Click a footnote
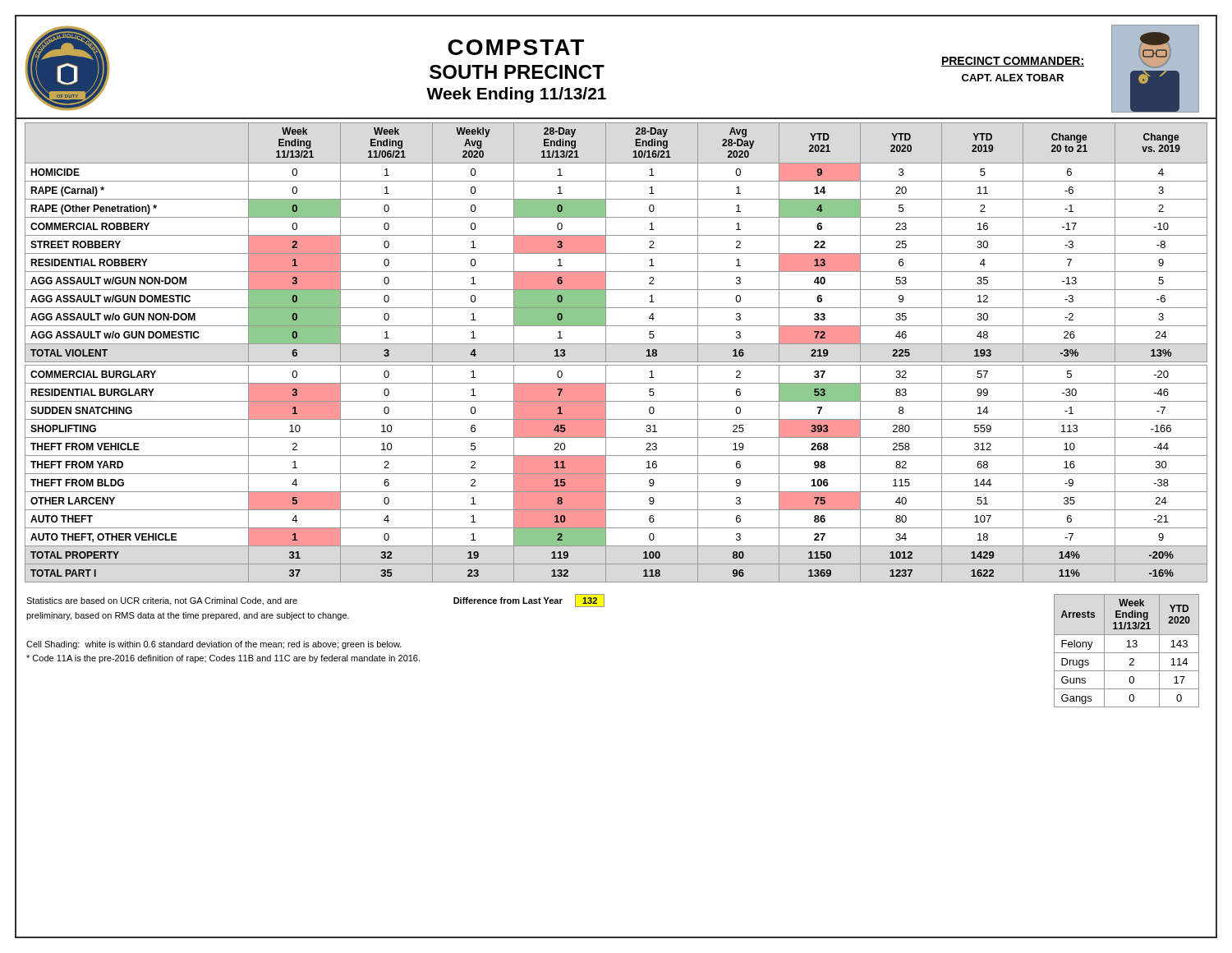 click(316, 629)
